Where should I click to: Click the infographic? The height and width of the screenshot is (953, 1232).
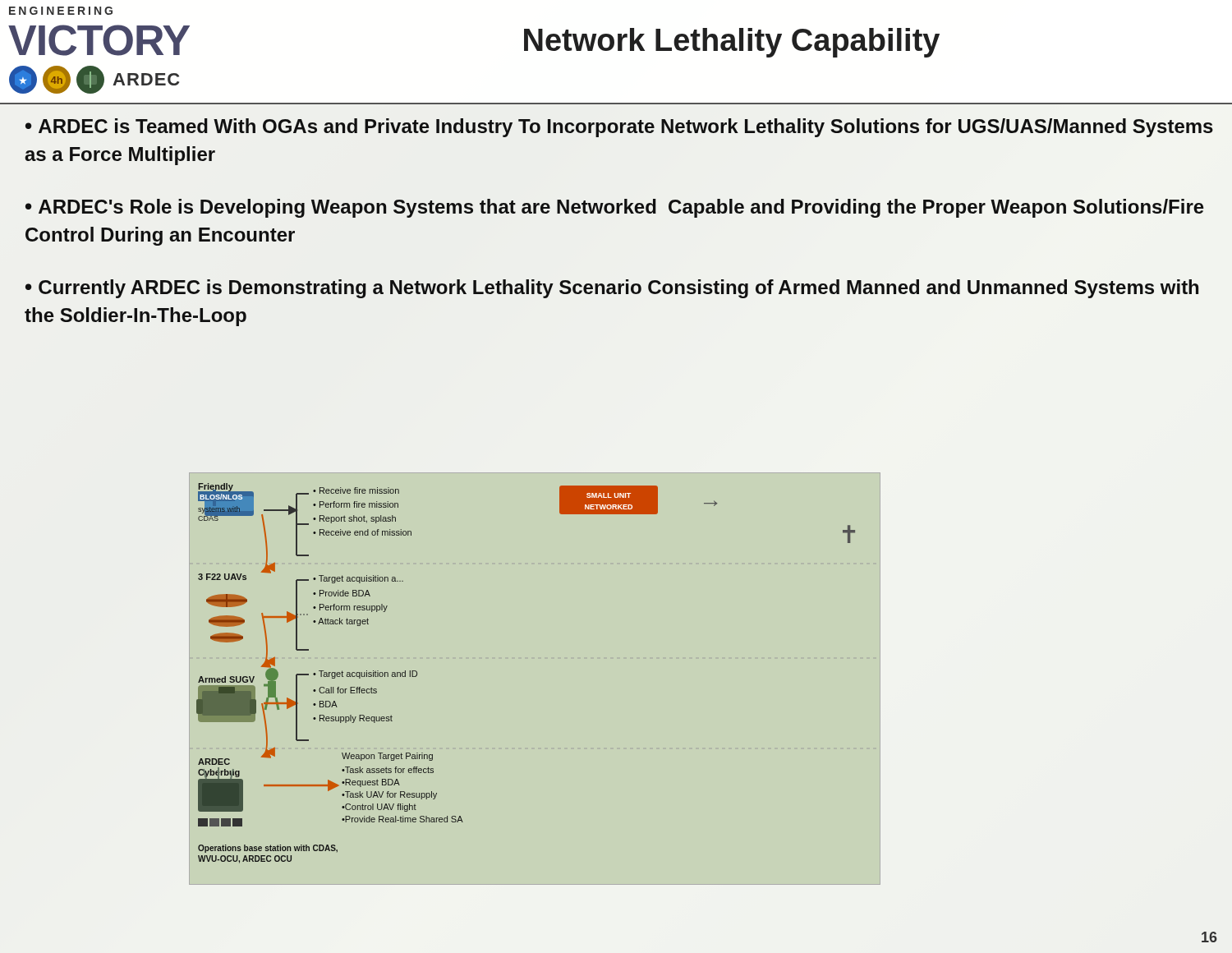tap(535, 679)
